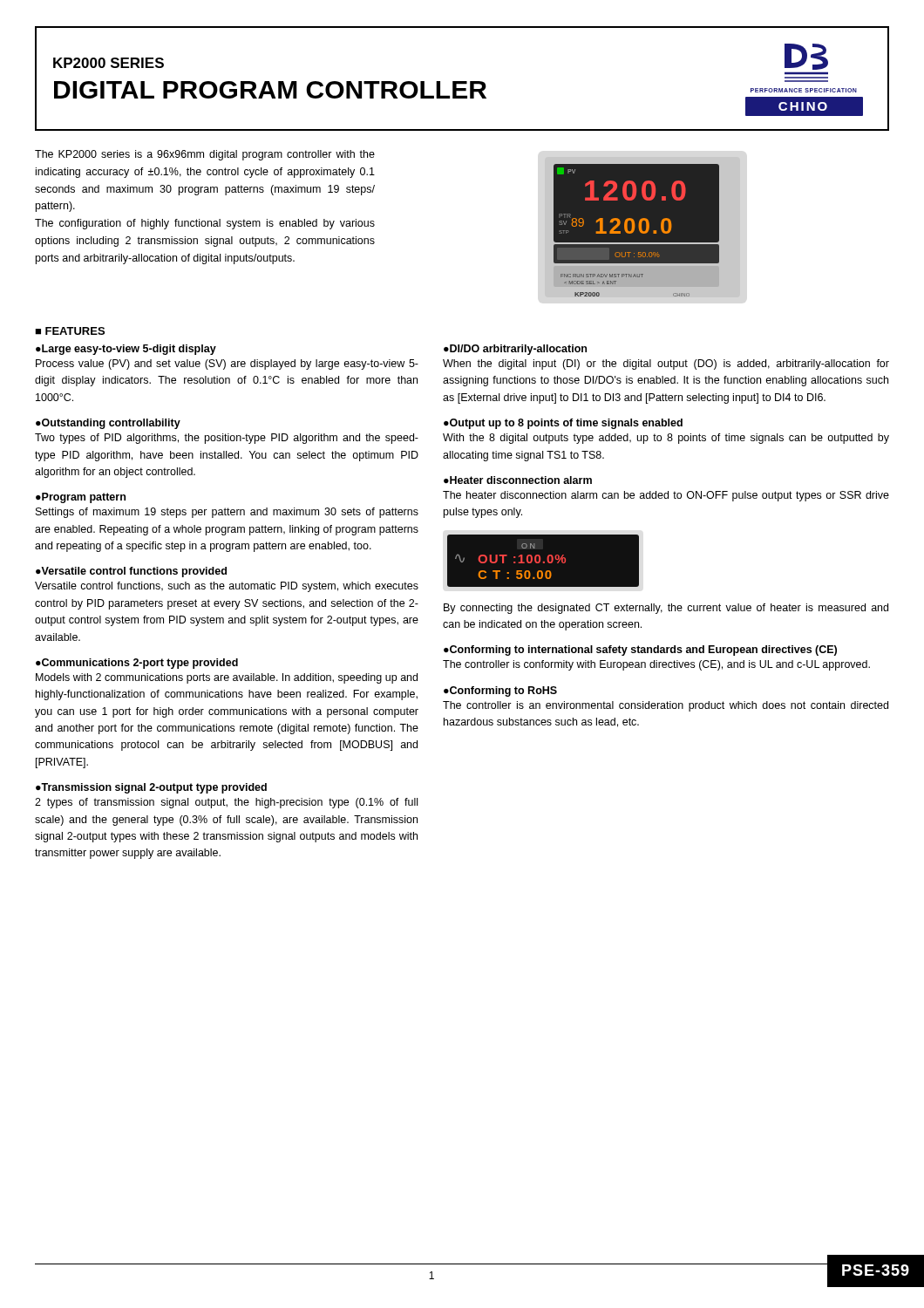Find the logo
The image size is (924, 1308).
(x=804, y=79)
